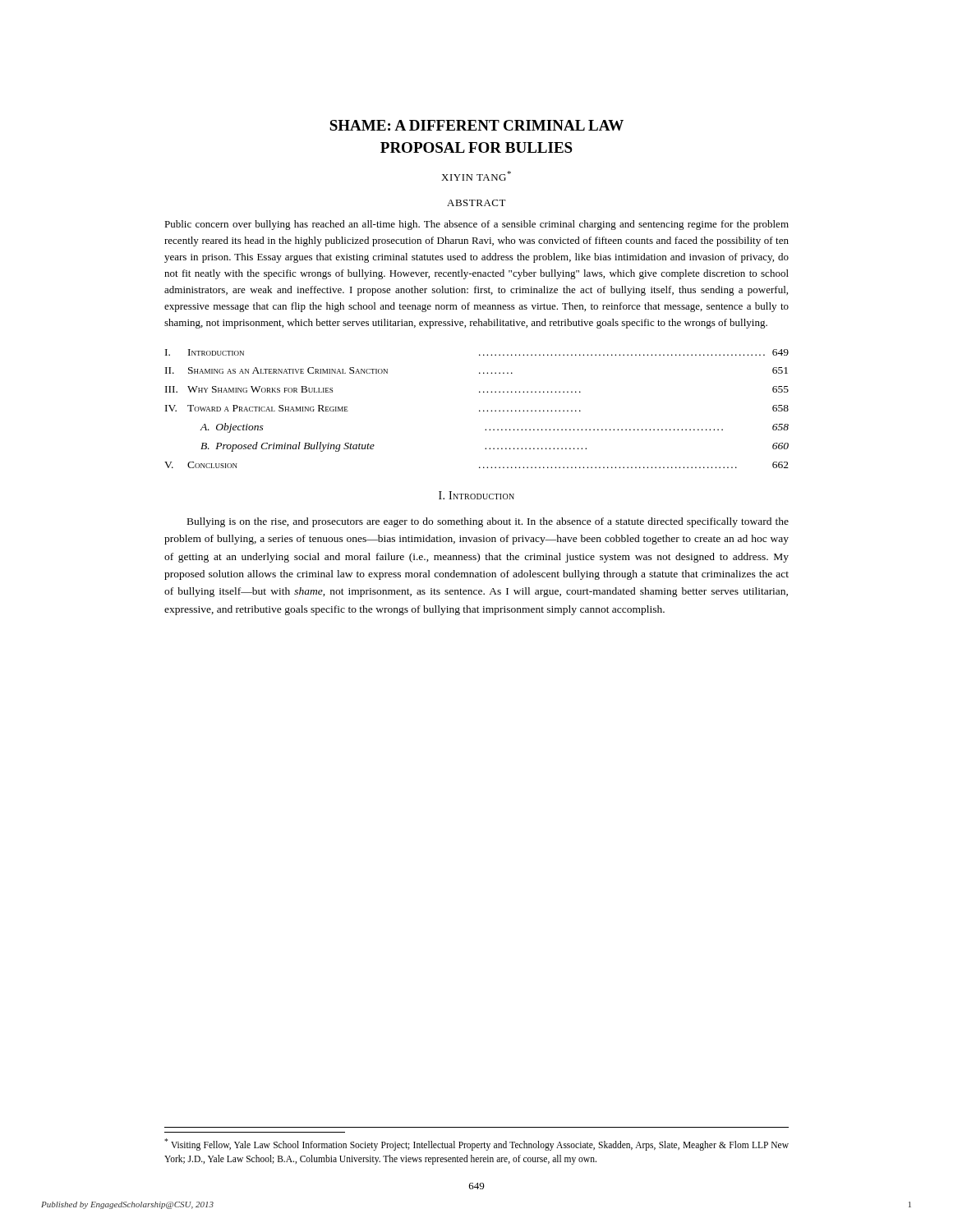Find the text starting "Bullying is on the rise, and prosecutors"
This screenshot has width=953, height=1232.
pyautogui.click(x=476, y=565)
